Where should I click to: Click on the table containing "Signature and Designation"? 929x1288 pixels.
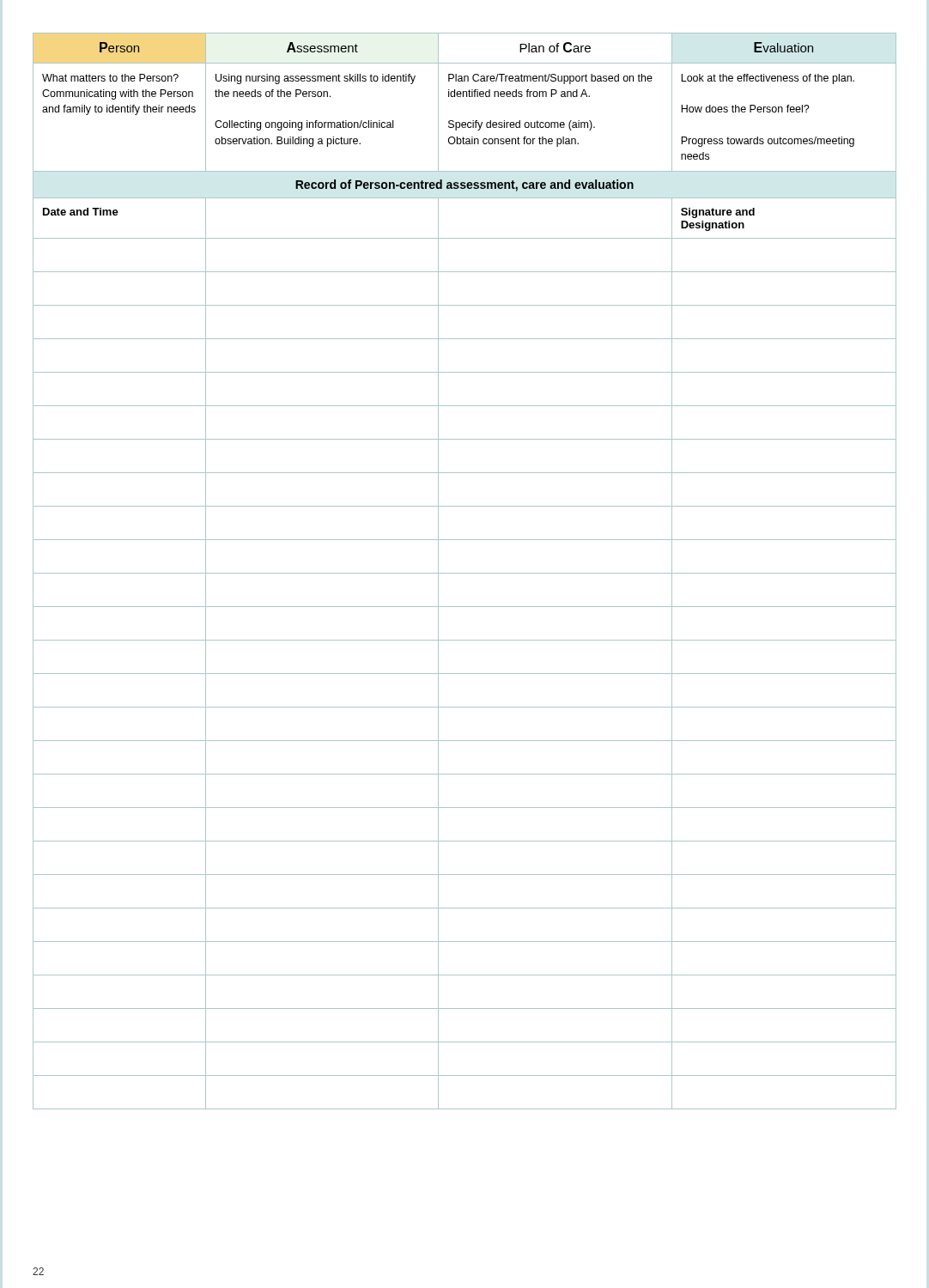pyautogui.click(x=464, y=571)
